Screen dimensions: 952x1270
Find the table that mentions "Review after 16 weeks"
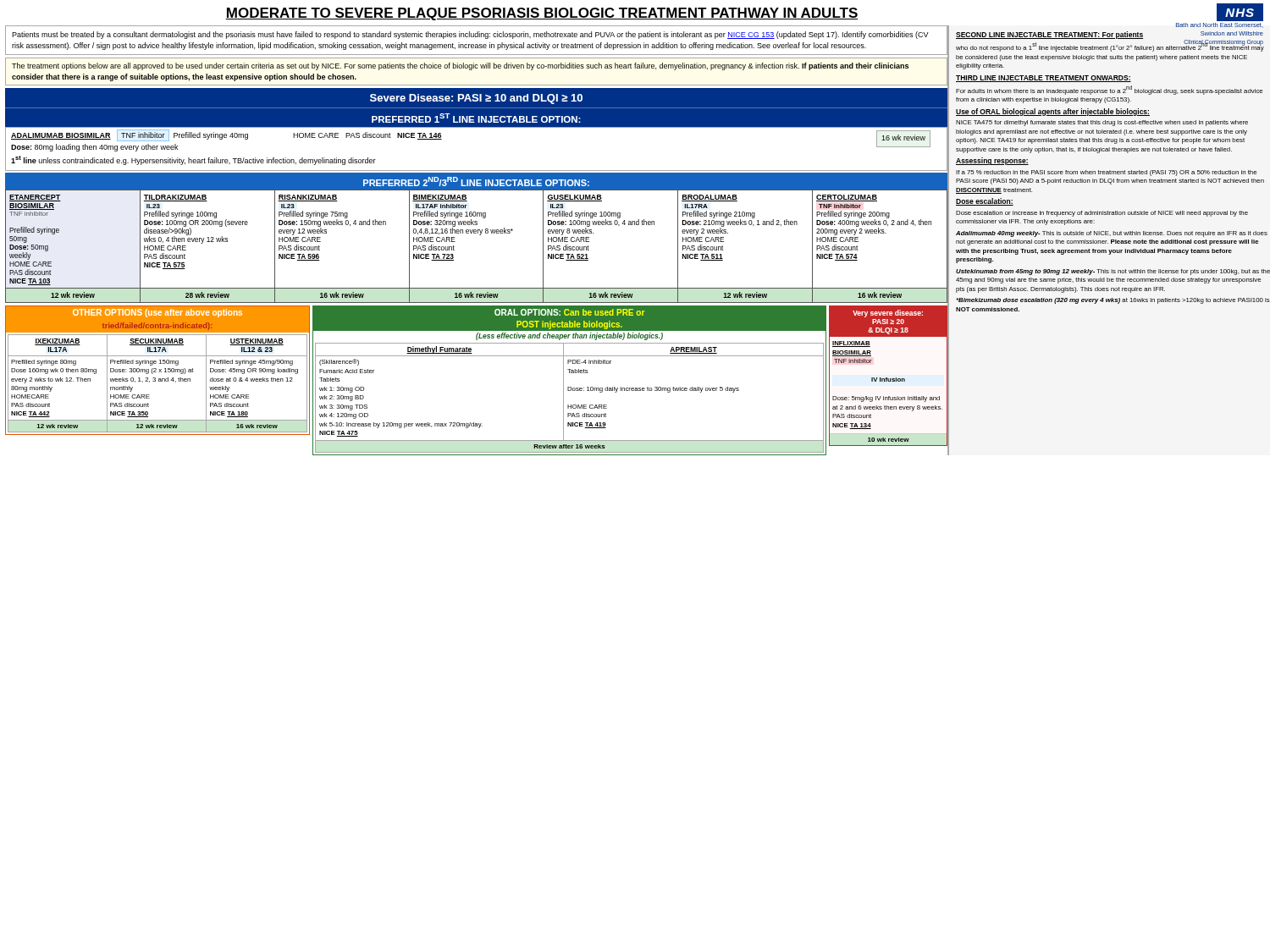[x=569, y=398]
